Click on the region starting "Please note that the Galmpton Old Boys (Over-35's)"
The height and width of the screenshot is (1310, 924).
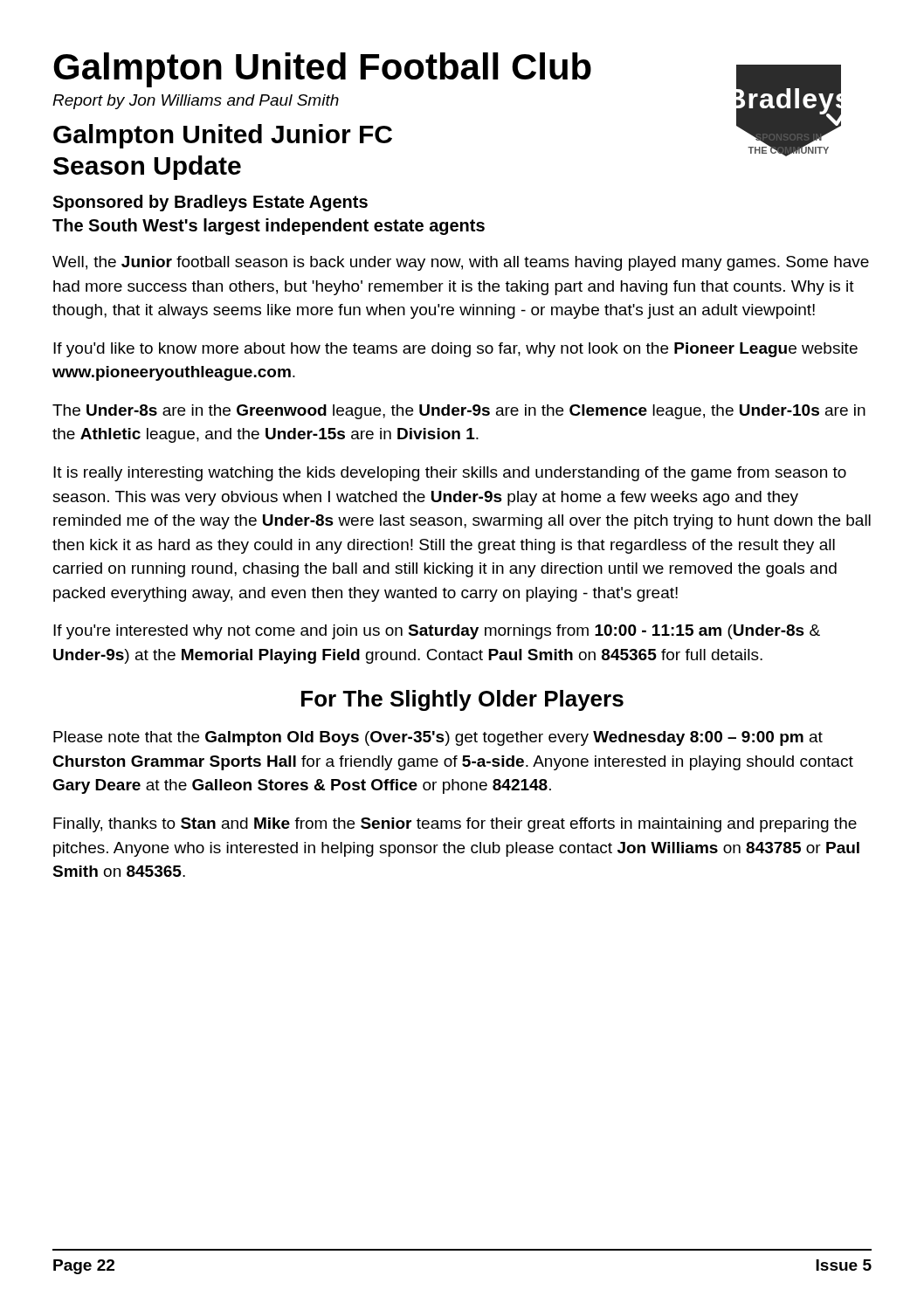462,761
